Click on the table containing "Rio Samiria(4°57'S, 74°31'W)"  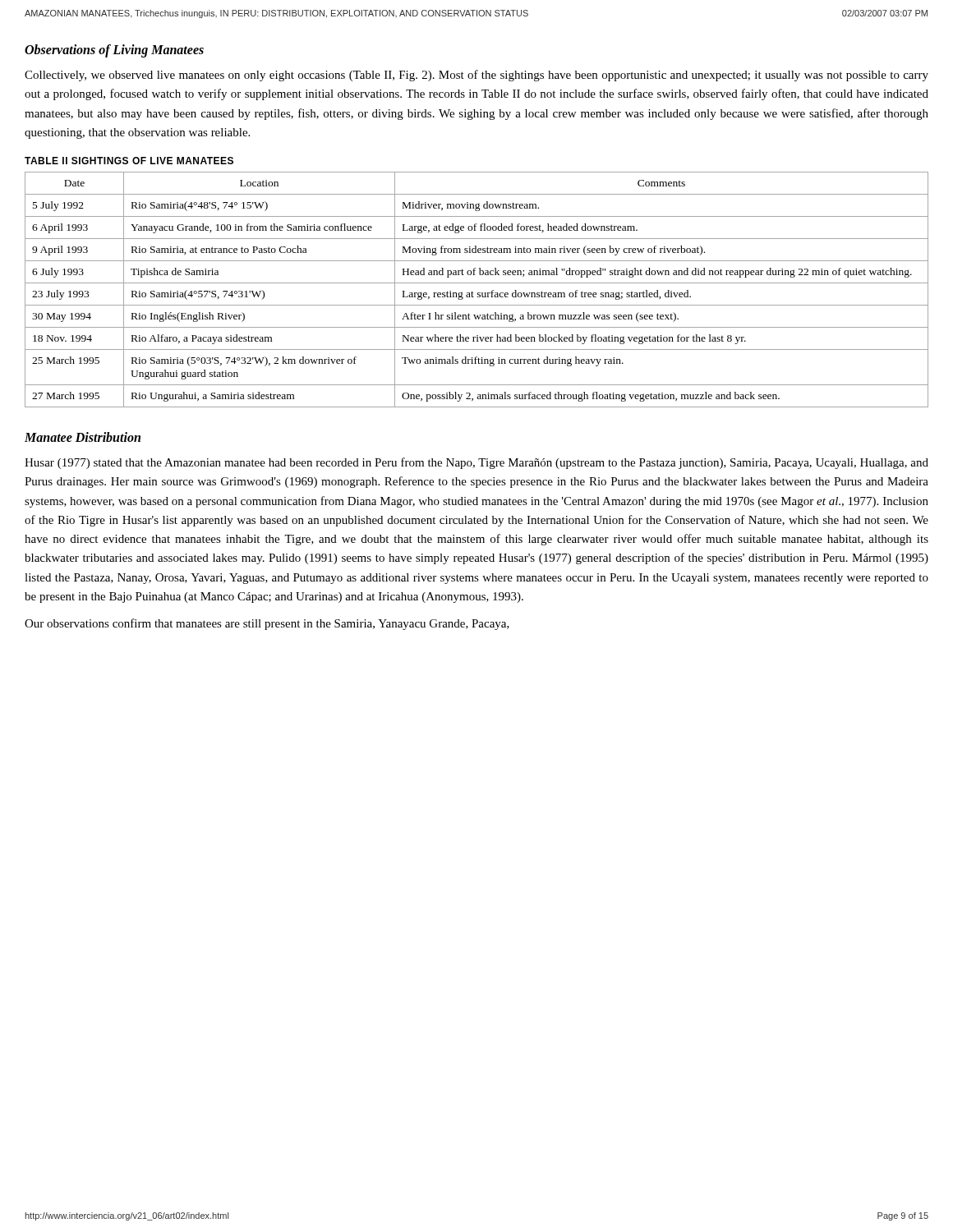click(476, 290)
